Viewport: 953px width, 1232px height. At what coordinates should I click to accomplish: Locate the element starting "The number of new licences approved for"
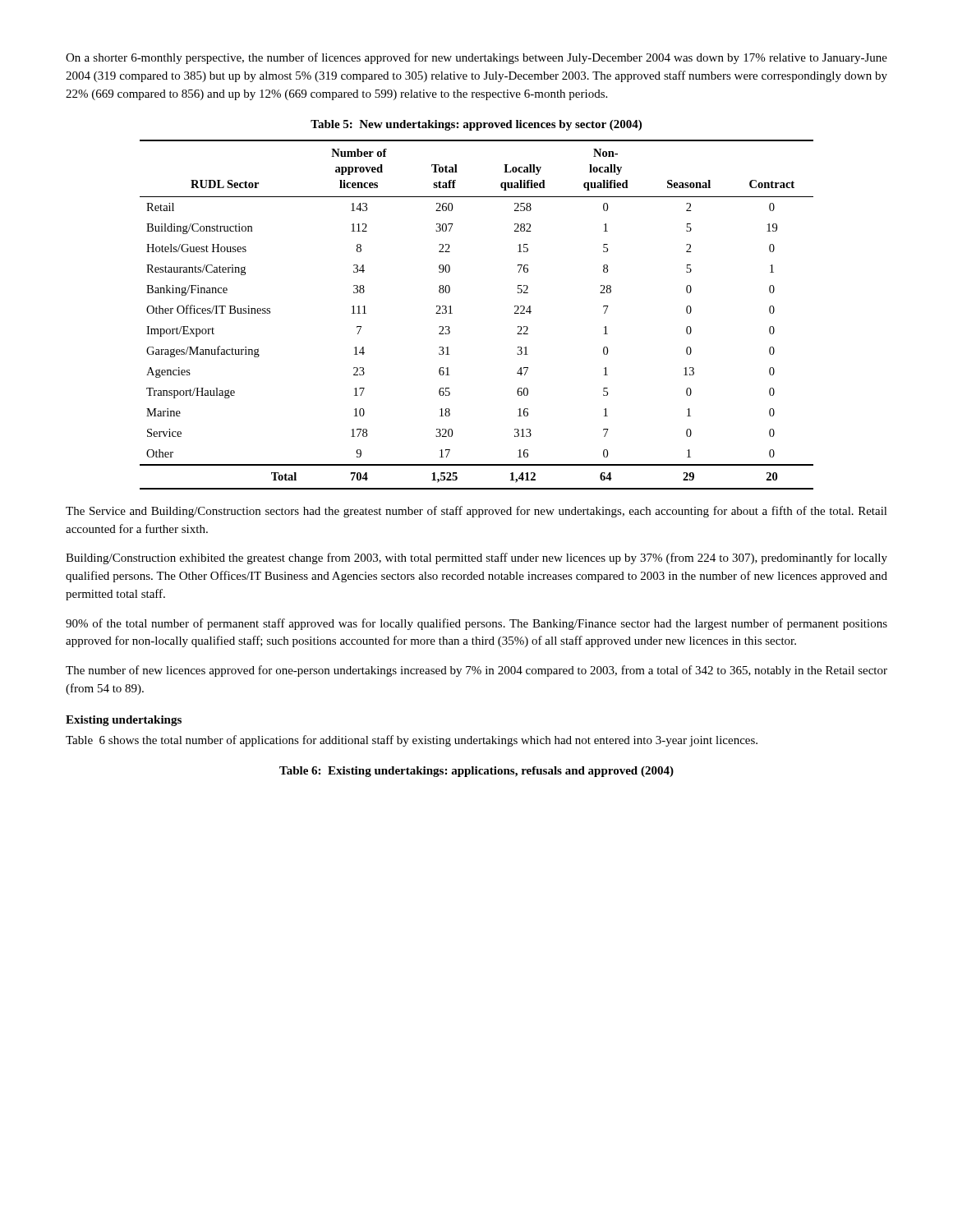click(476, 679)
